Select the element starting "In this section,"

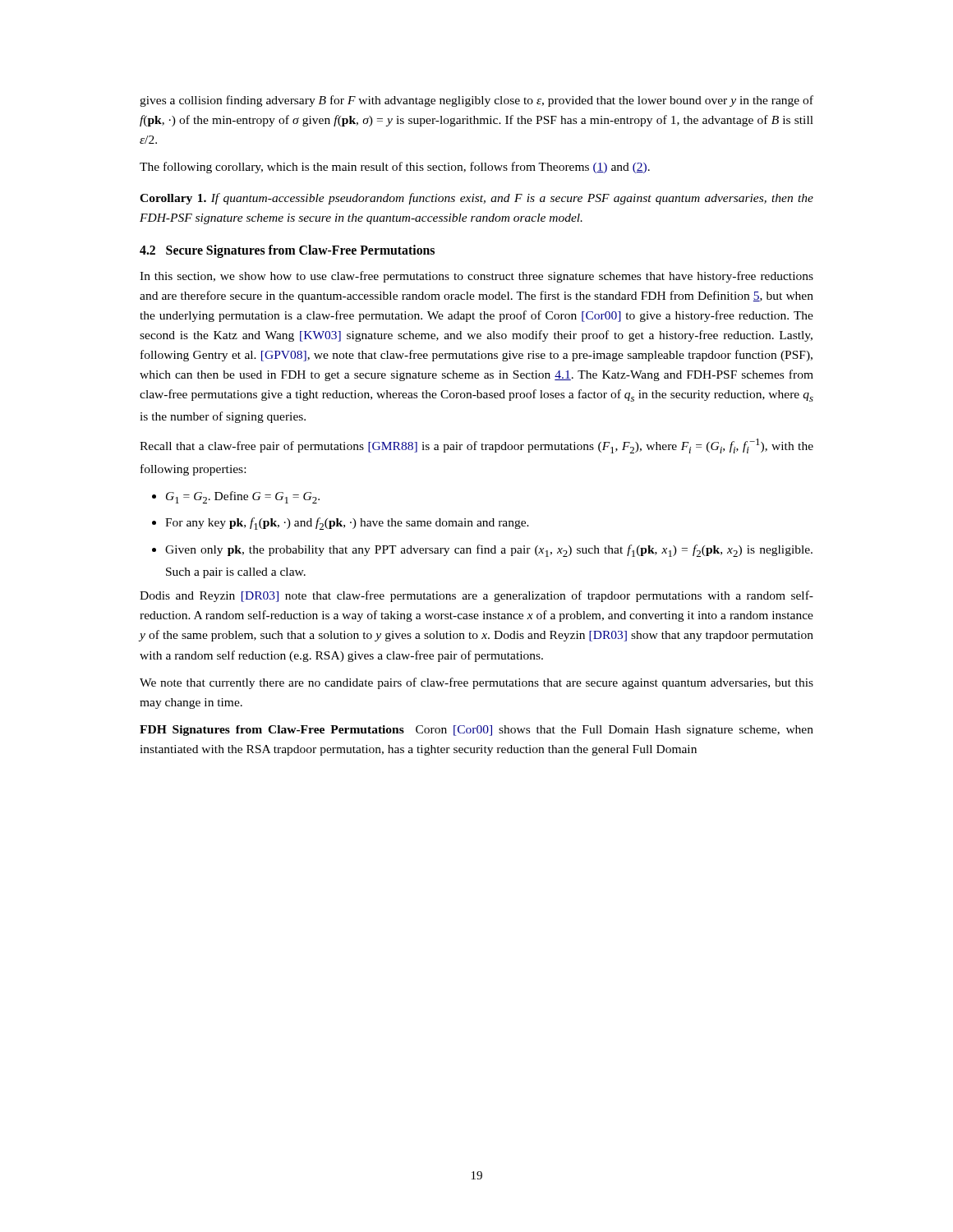click(476, 346)
